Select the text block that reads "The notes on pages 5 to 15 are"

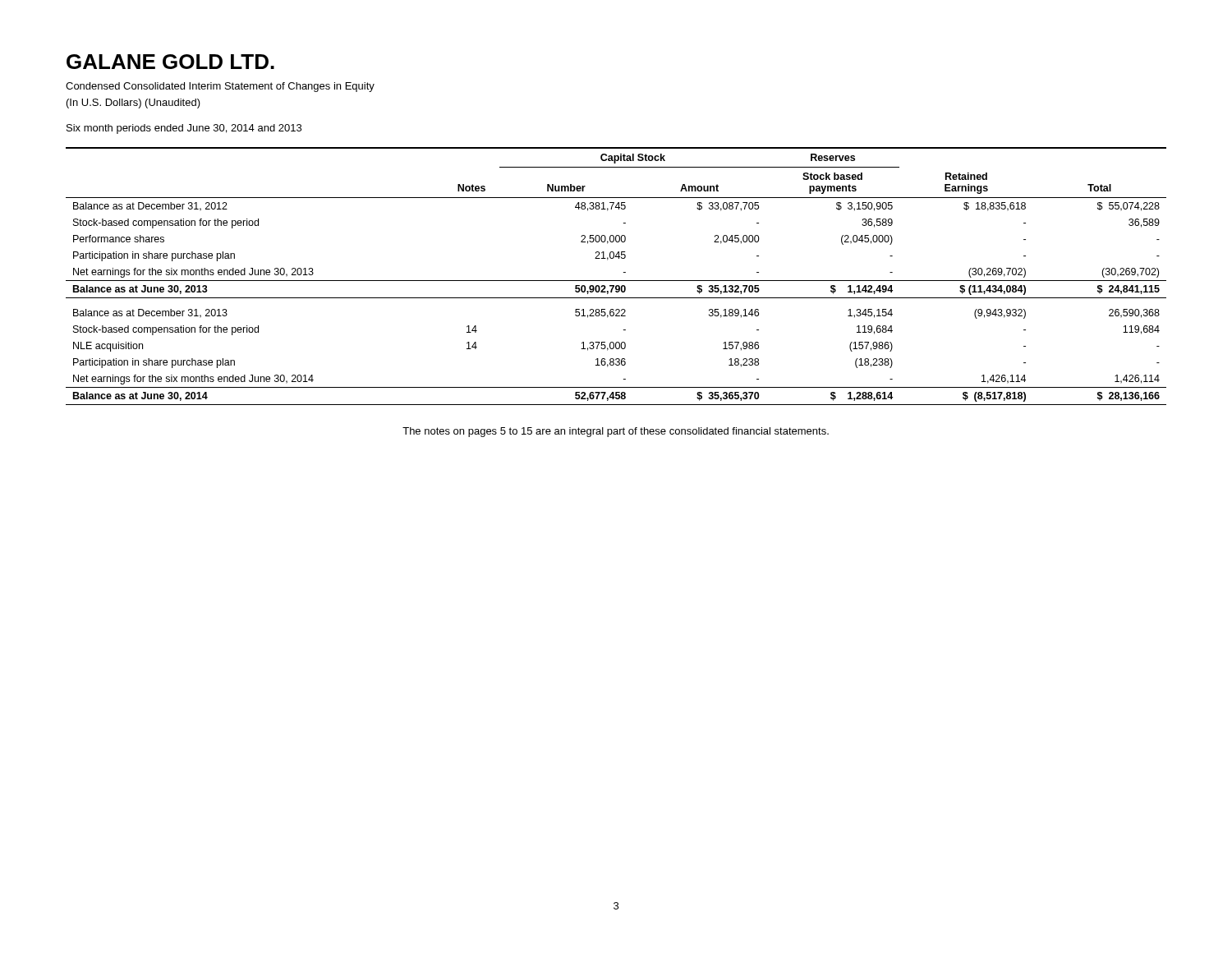tap(616, 431)
